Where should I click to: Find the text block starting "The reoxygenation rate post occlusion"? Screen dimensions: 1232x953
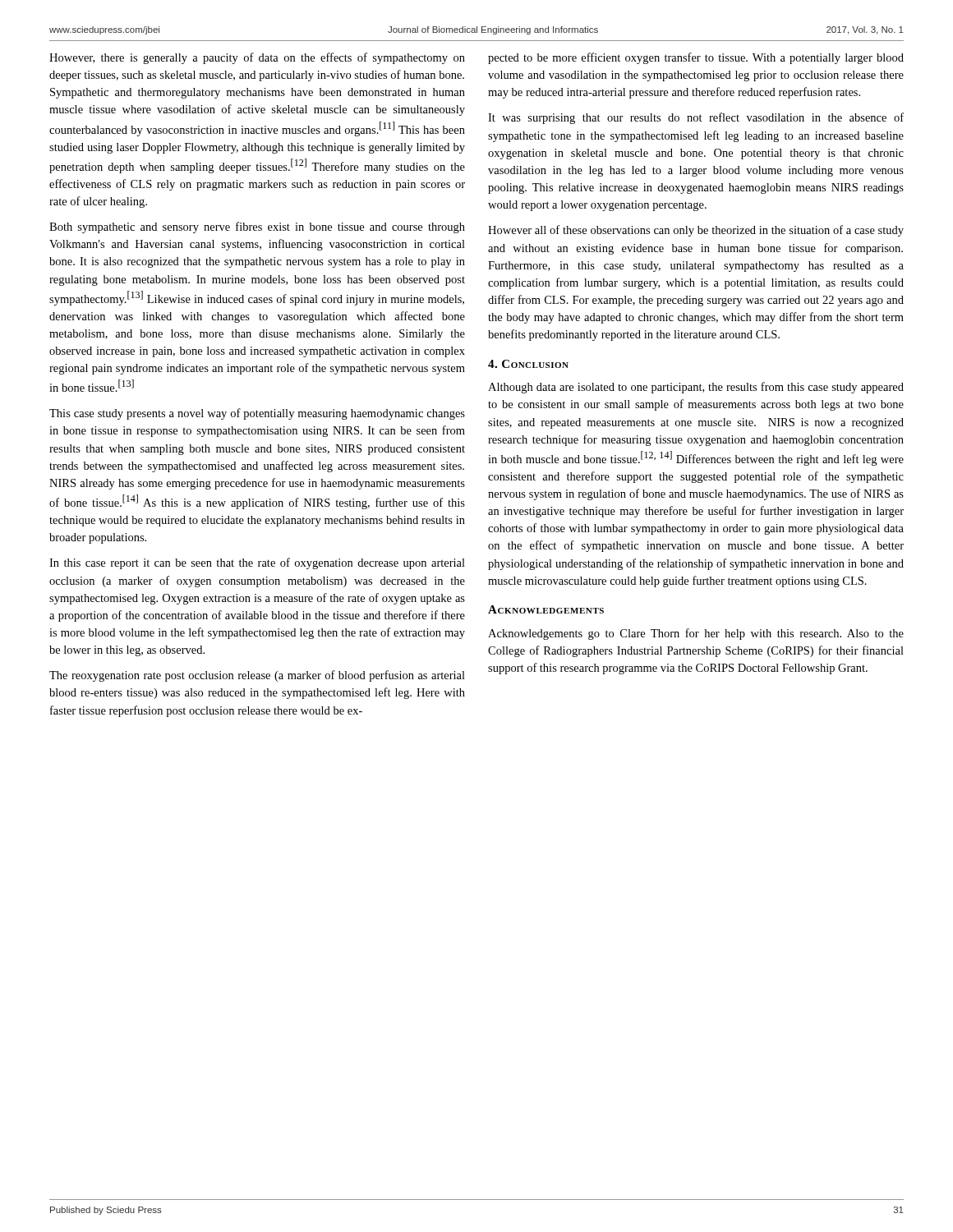[257, 693]
